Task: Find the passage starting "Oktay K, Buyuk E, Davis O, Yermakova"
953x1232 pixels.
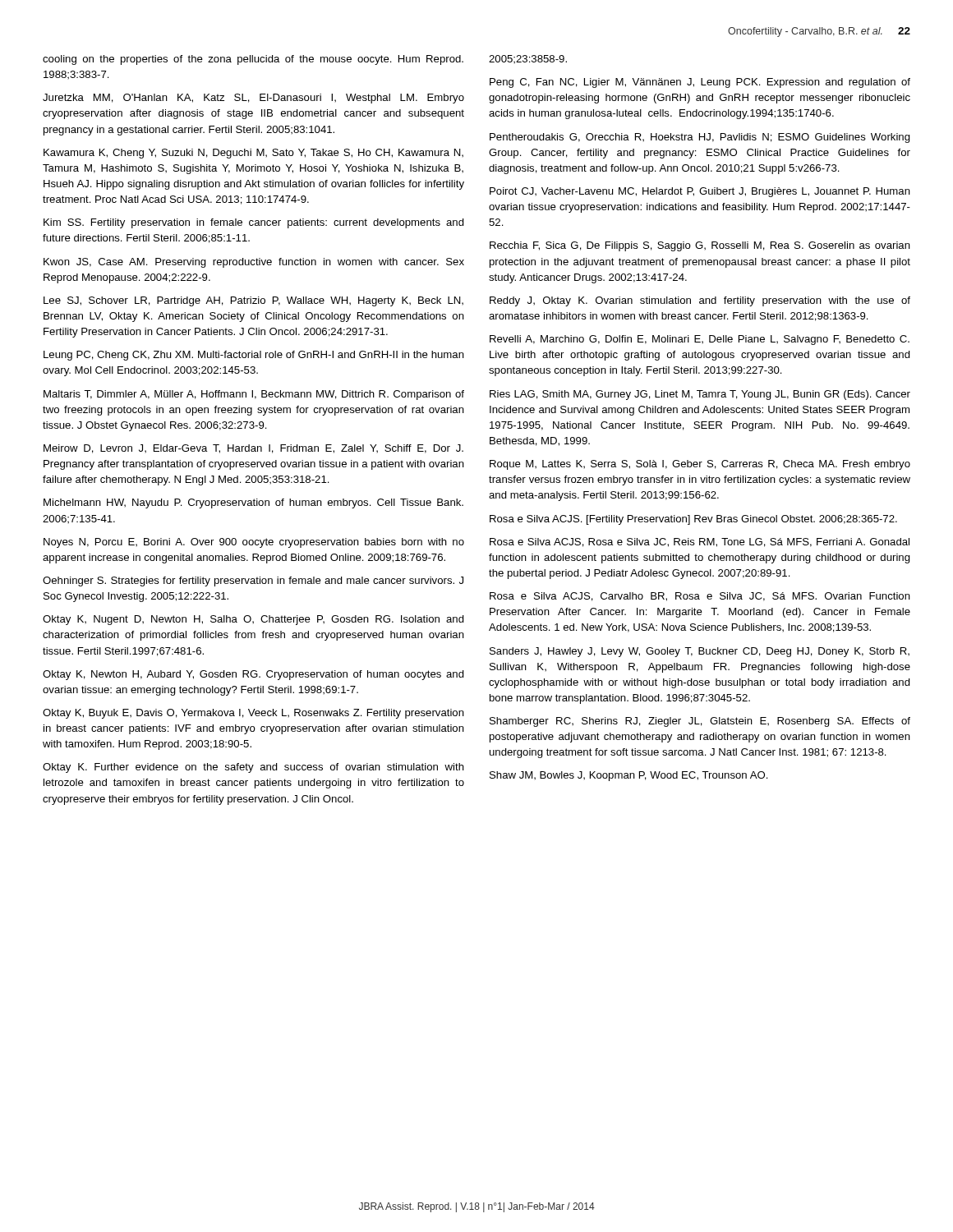Action: pos(253,728)
